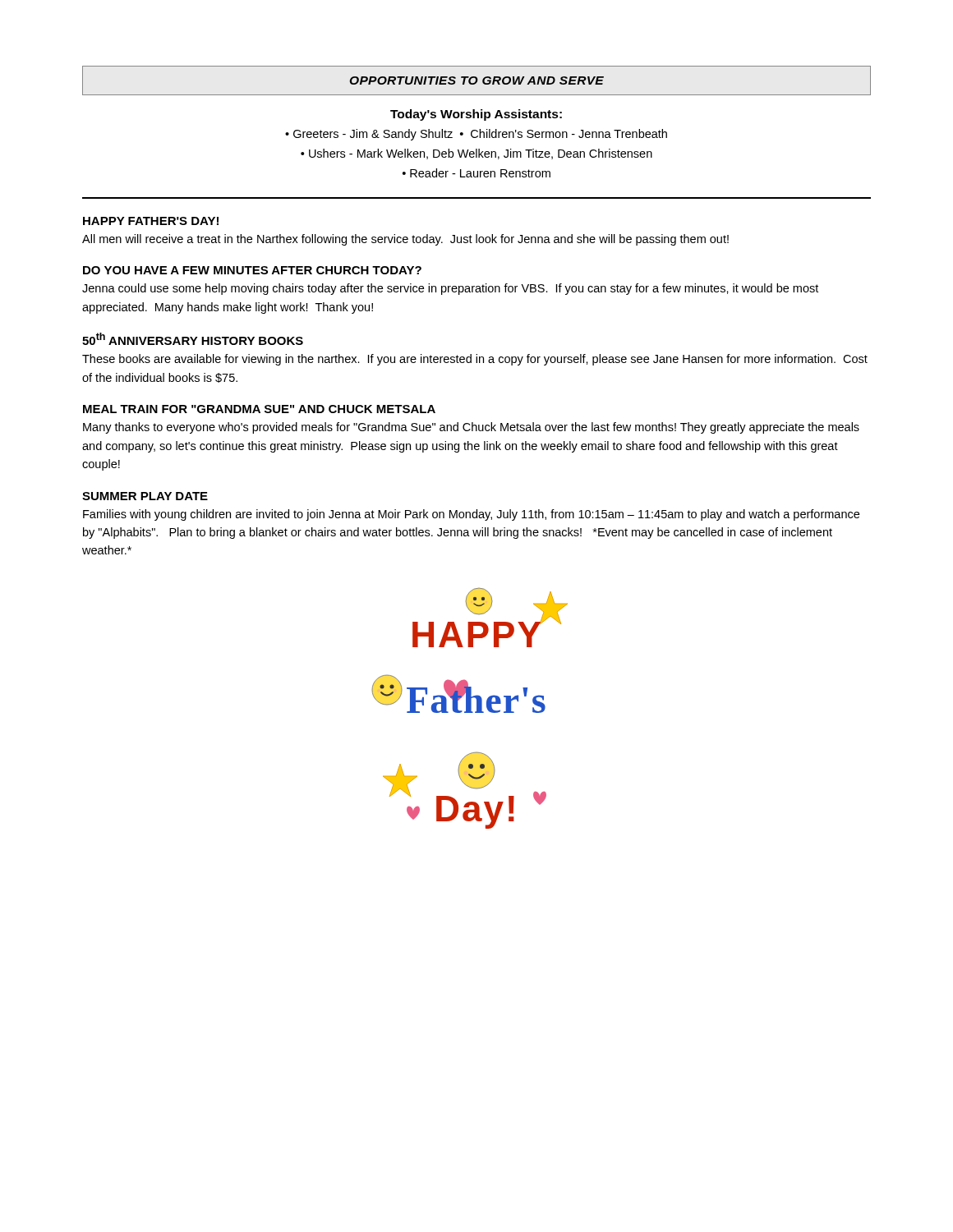Where does it say "50th ANNIVERSARY HISTORY BOOKS"?

pos(193,339)
